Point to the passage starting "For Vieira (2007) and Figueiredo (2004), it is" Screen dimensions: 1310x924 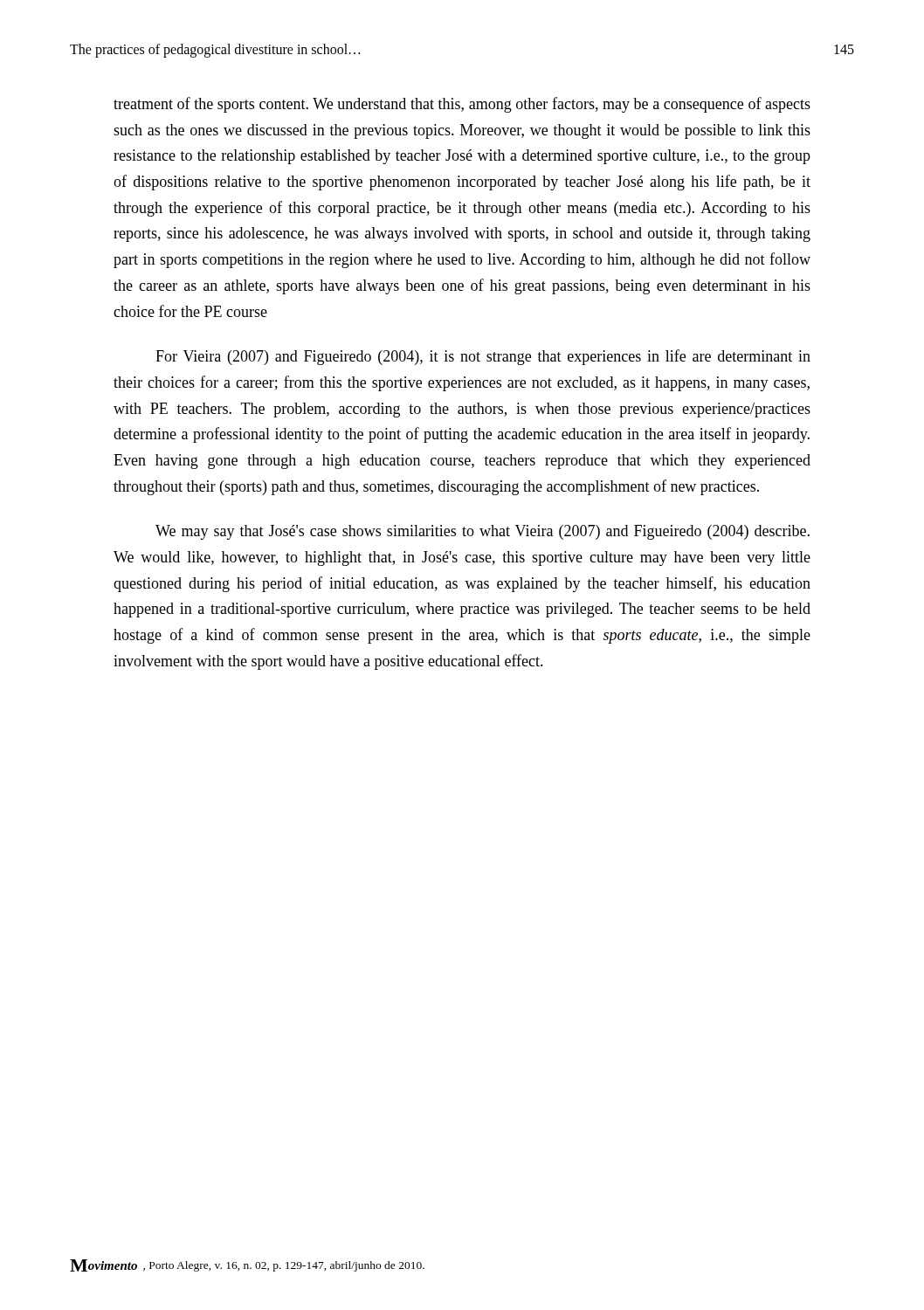[462, 421]
